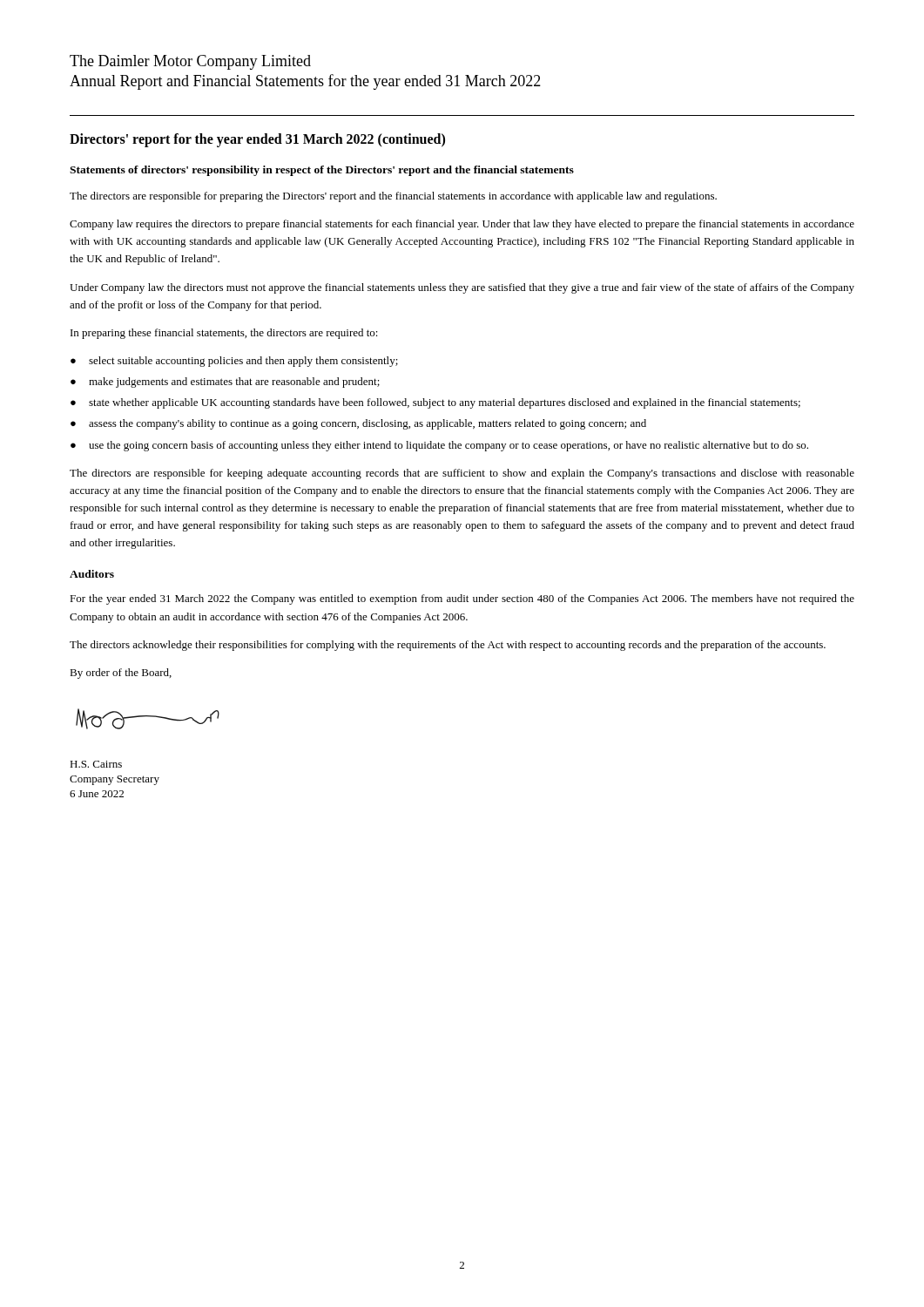924x1307 pixels.
Task: Navigate to the block starting "● assess the company's"
Action: tap(462, 424)
